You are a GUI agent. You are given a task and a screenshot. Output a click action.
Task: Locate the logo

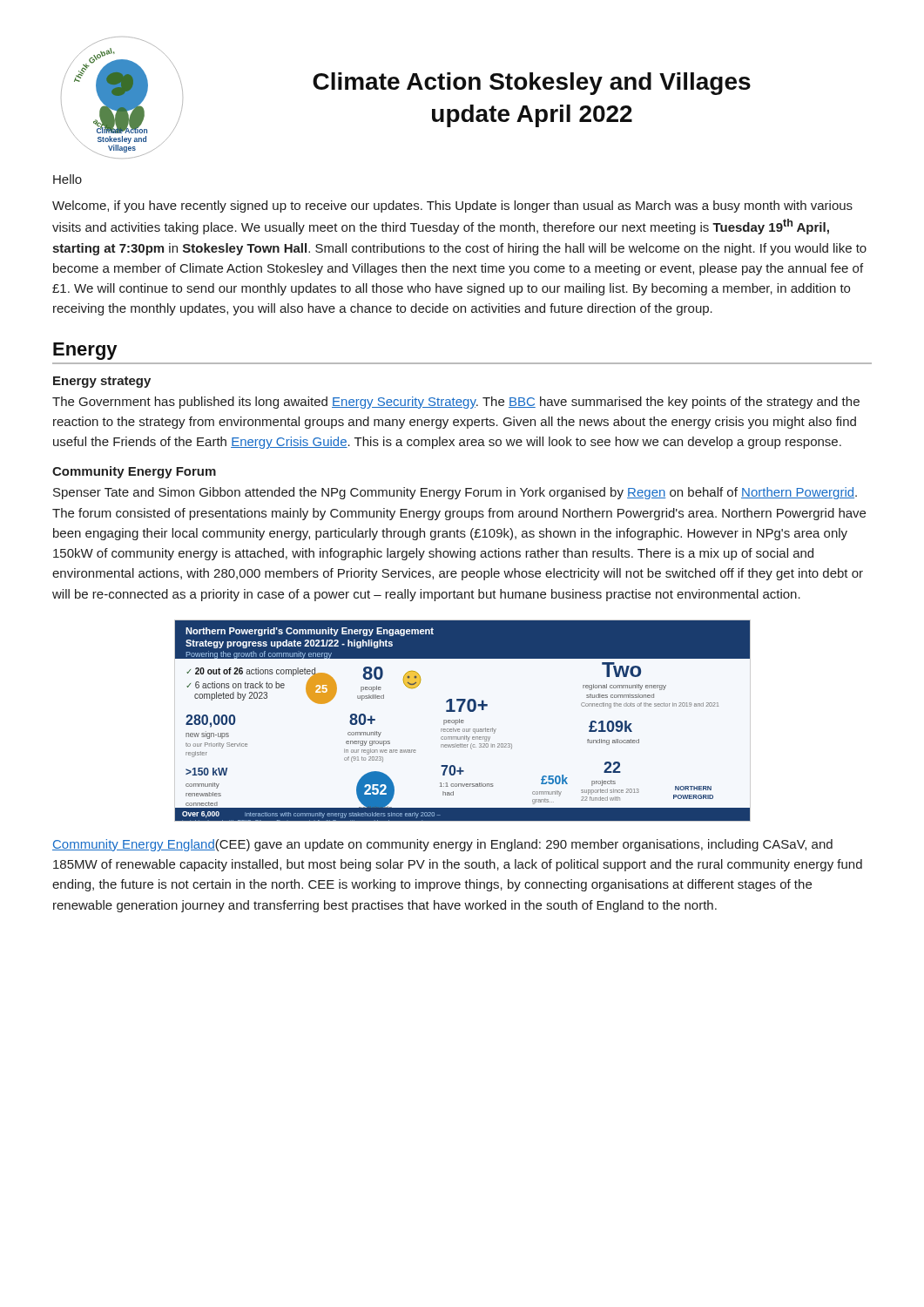[122, 98]
